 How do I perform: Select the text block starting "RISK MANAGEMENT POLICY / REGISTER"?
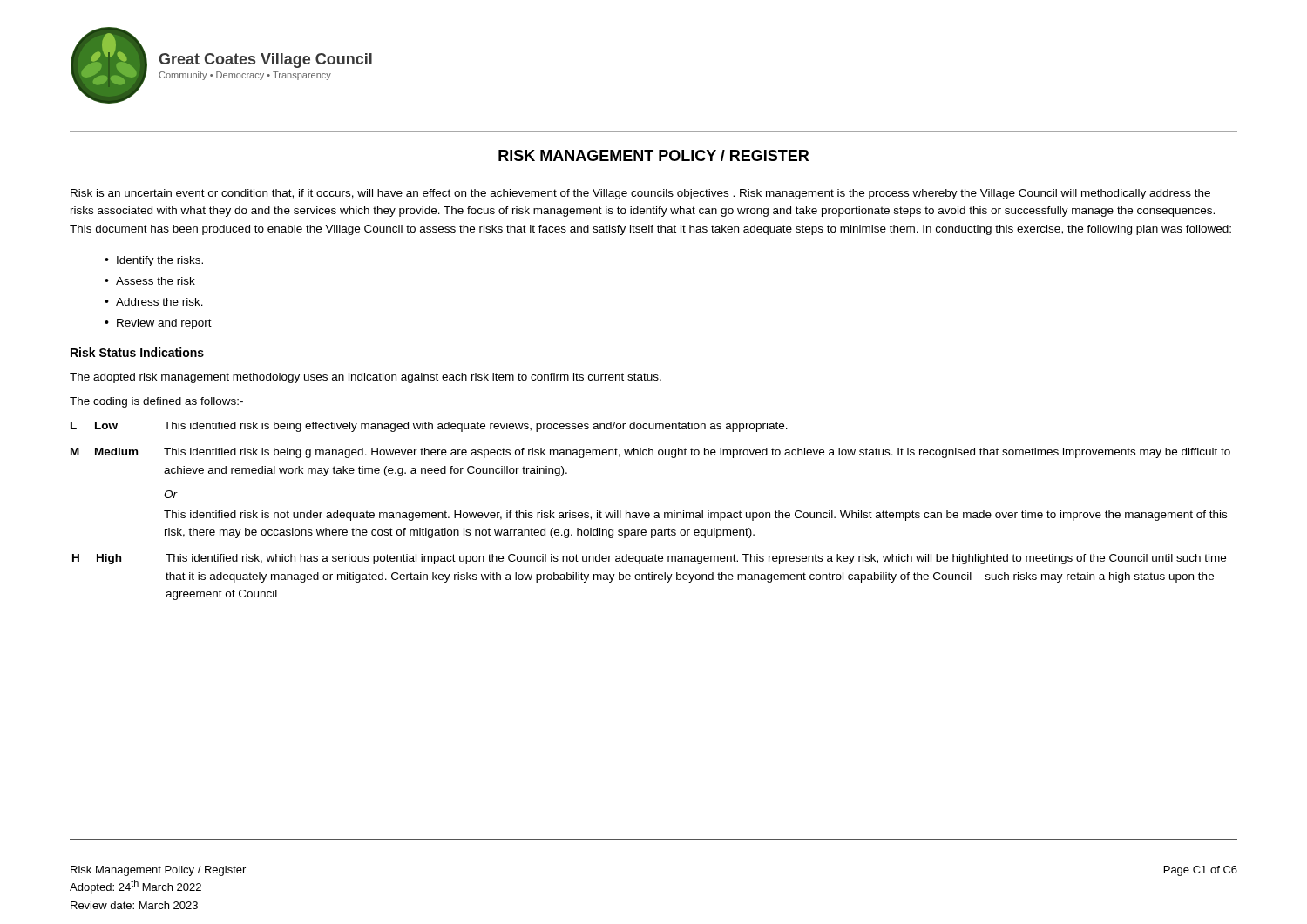coord(654,156)
